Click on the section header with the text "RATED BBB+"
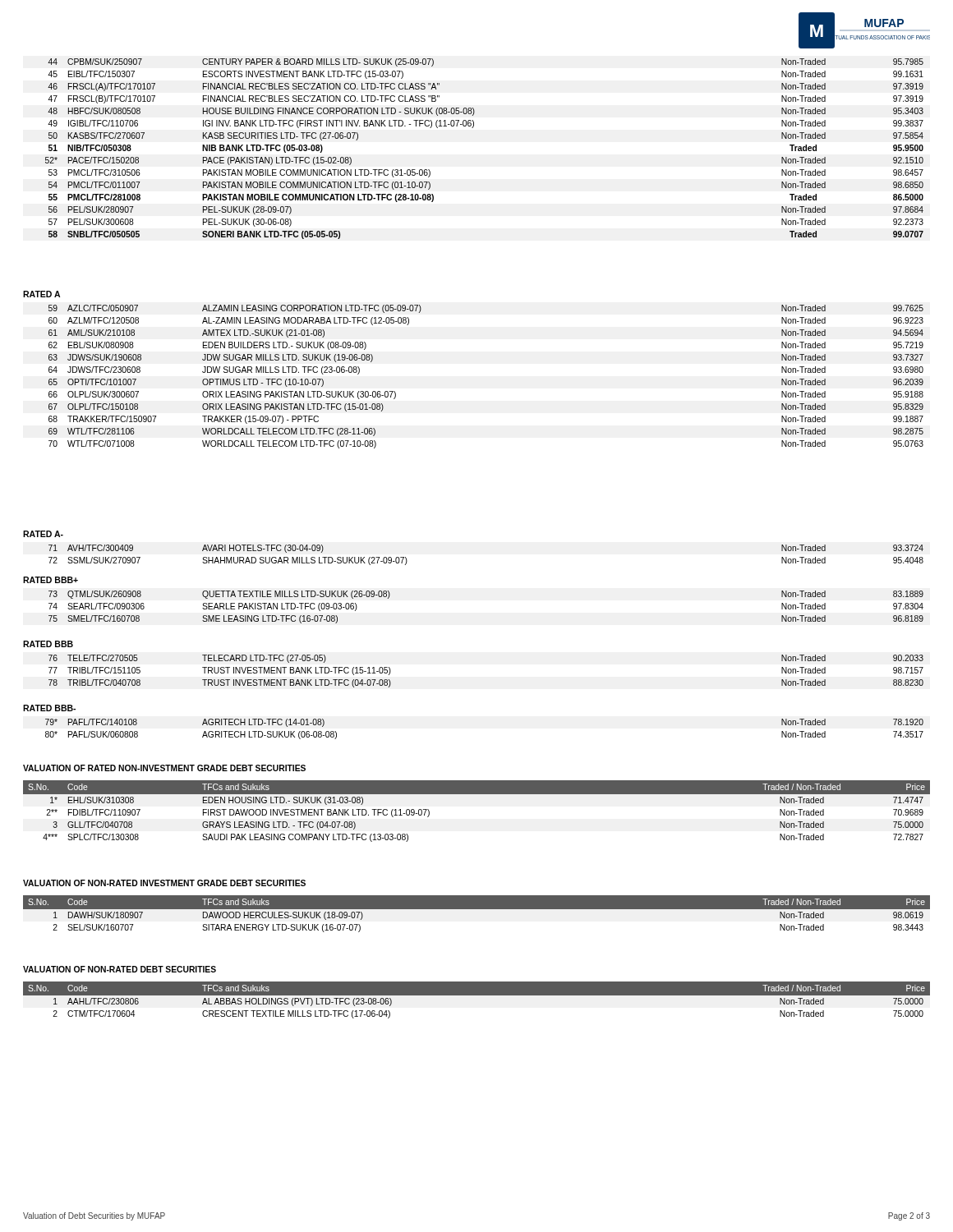Image resolution: width=953 pixels, height=1232 pixels. point(51,580)
